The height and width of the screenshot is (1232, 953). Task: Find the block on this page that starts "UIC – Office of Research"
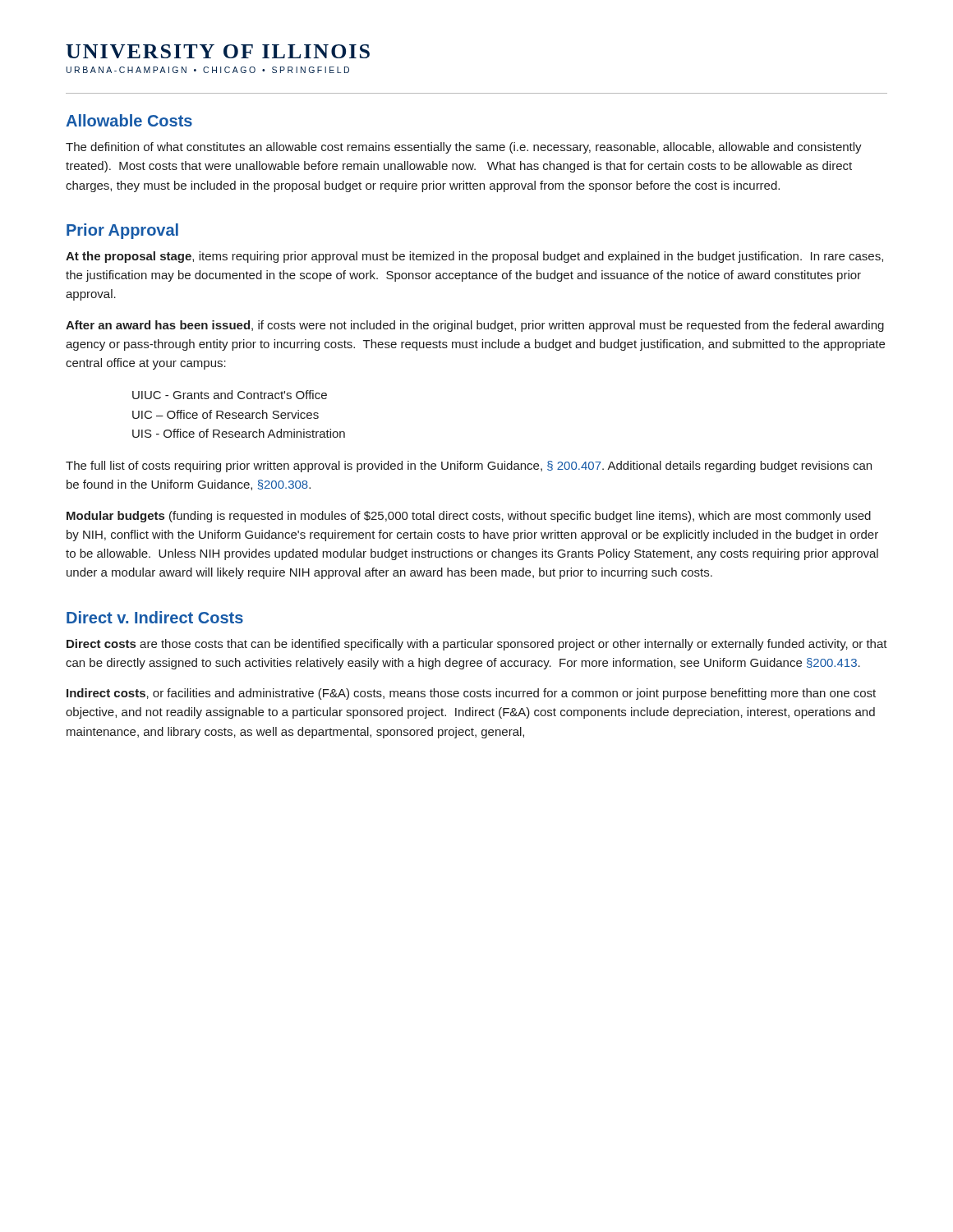click(x=225, y=414)
